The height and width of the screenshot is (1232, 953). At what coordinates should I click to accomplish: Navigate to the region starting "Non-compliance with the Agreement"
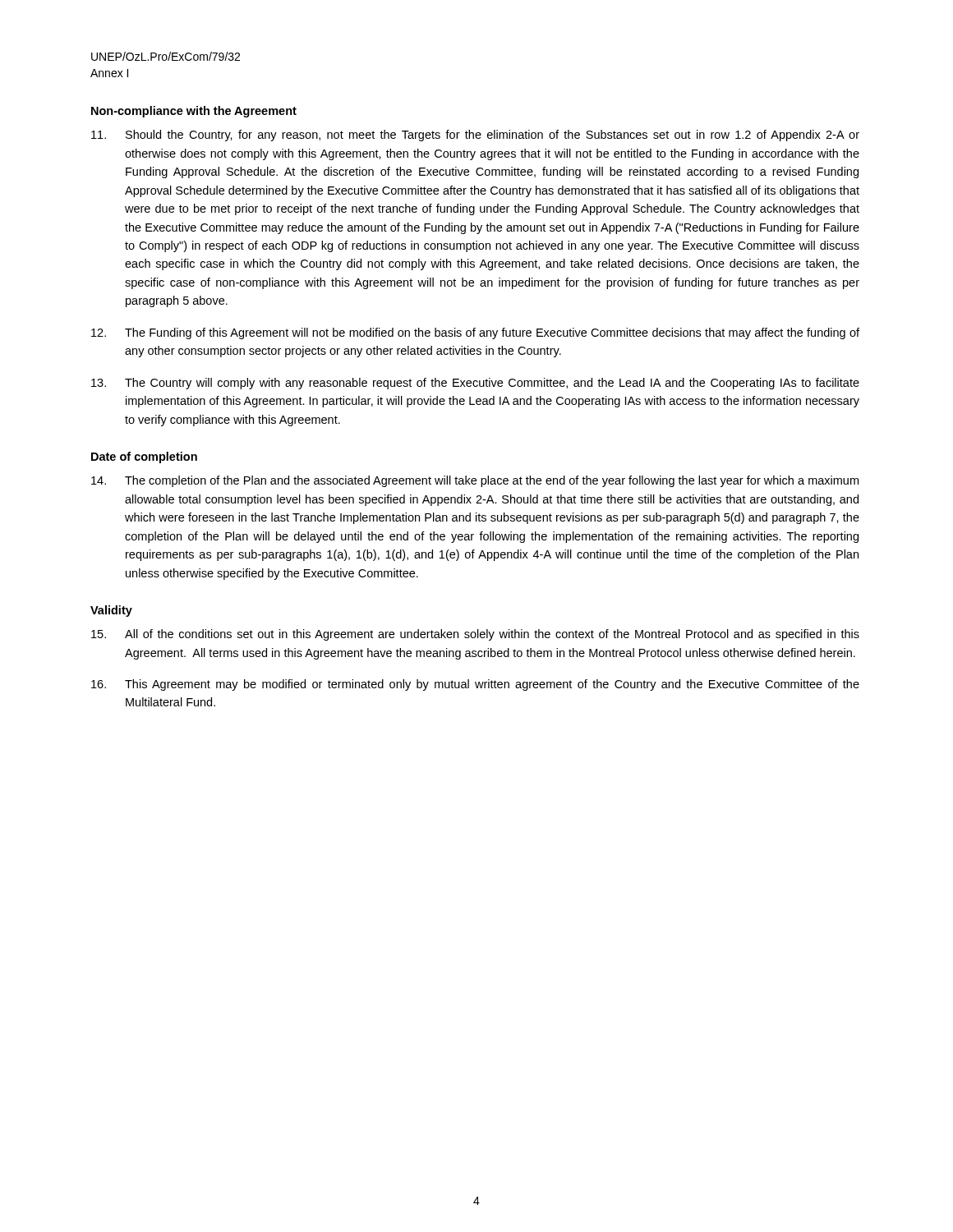coord(193,111)
